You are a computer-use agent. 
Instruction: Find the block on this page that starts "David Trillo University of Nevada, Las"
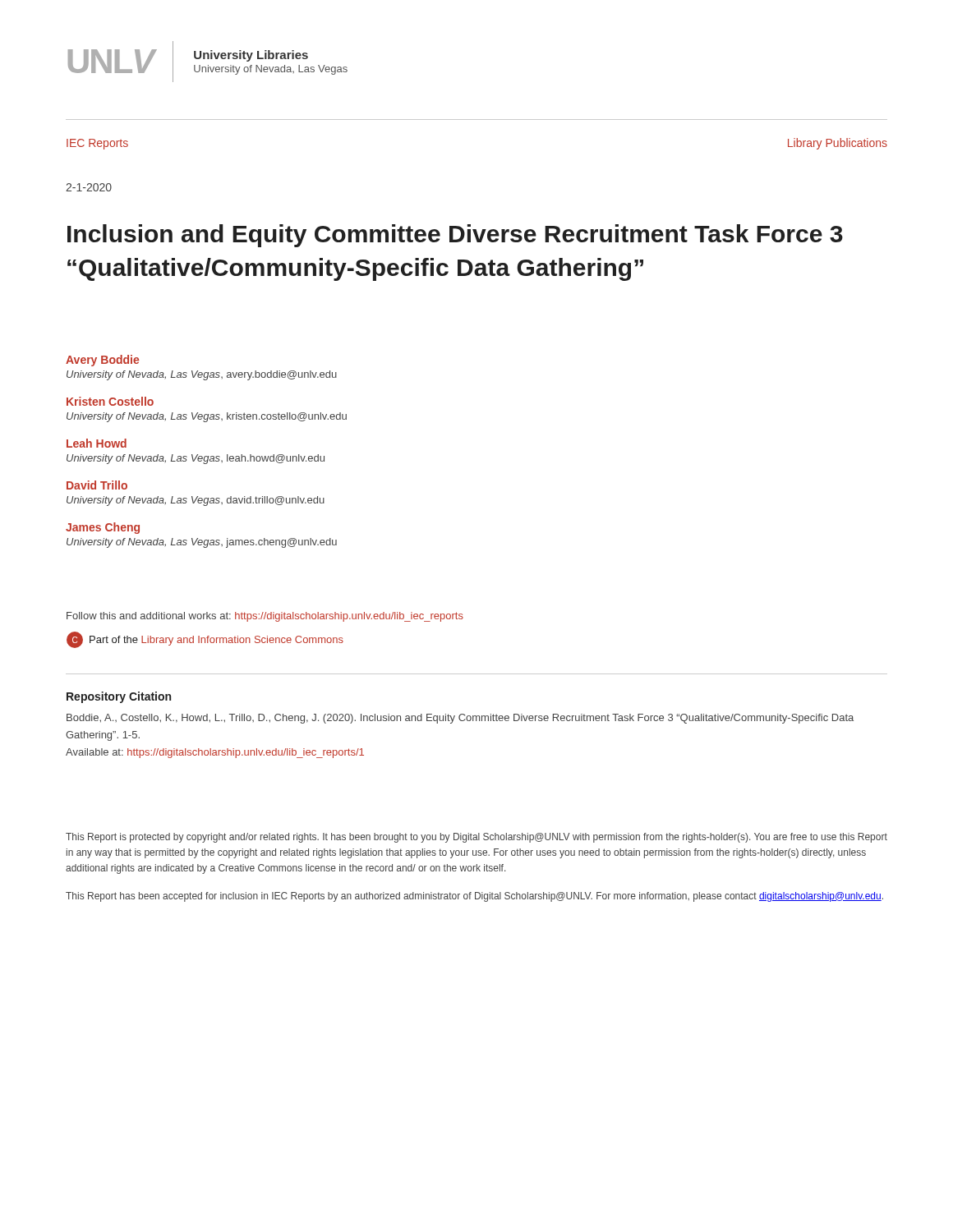(x=97, y=485)
